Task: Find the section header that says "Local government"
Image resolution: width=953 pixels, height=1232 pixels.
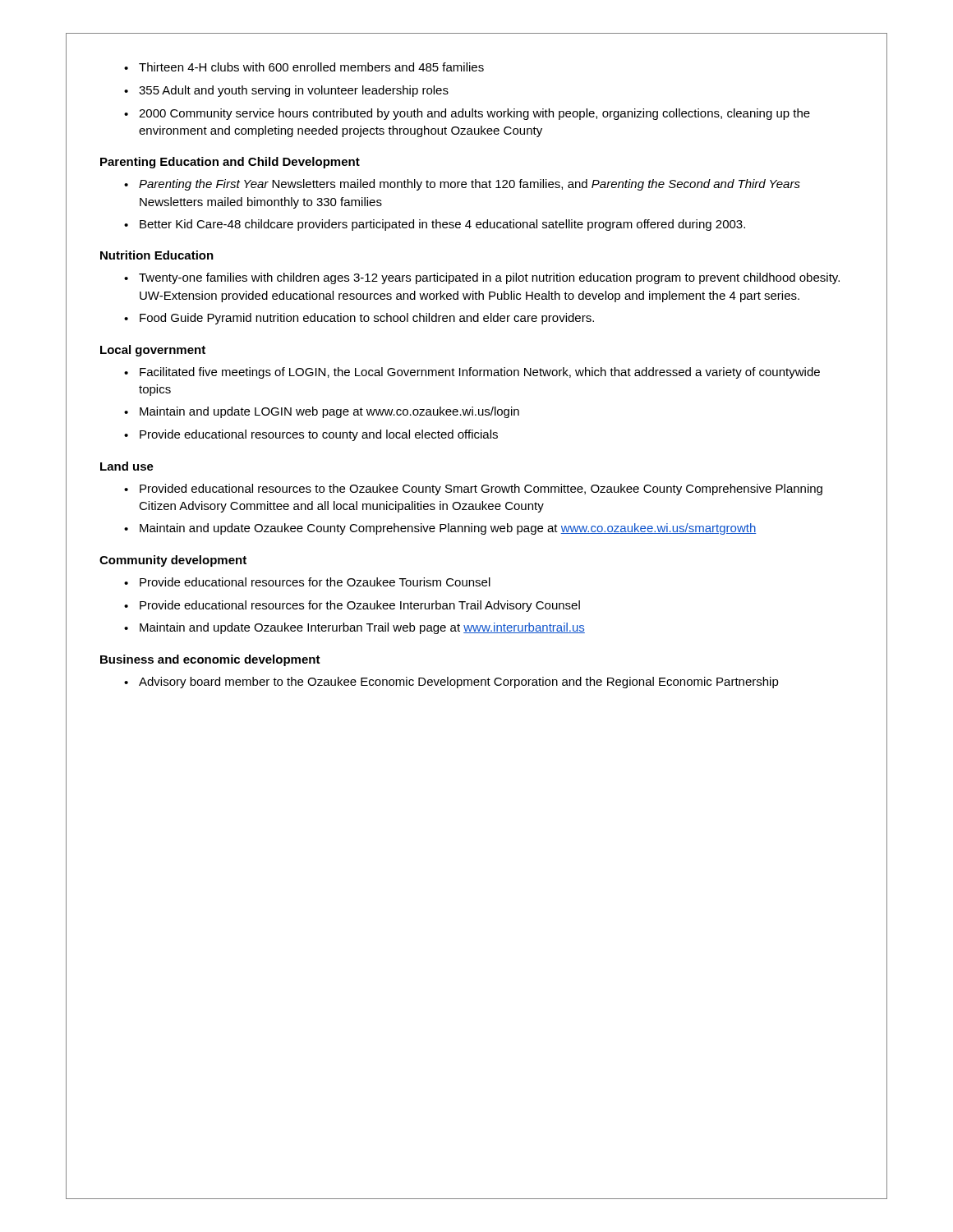Action: (x=152, y=349)
